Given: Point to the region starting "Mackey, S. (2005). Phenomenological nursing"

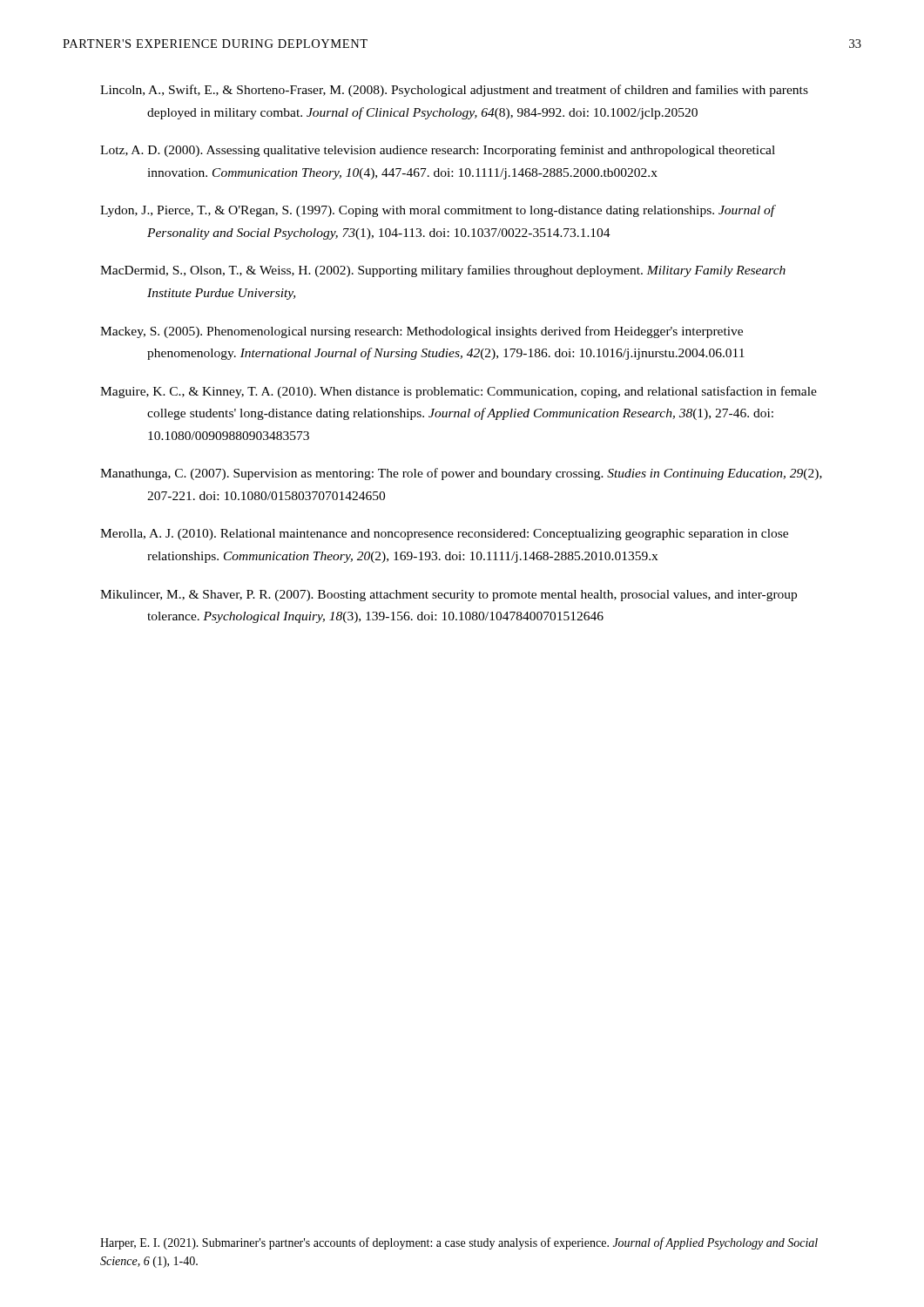Looking at the screenshot, I should point(423,341).
